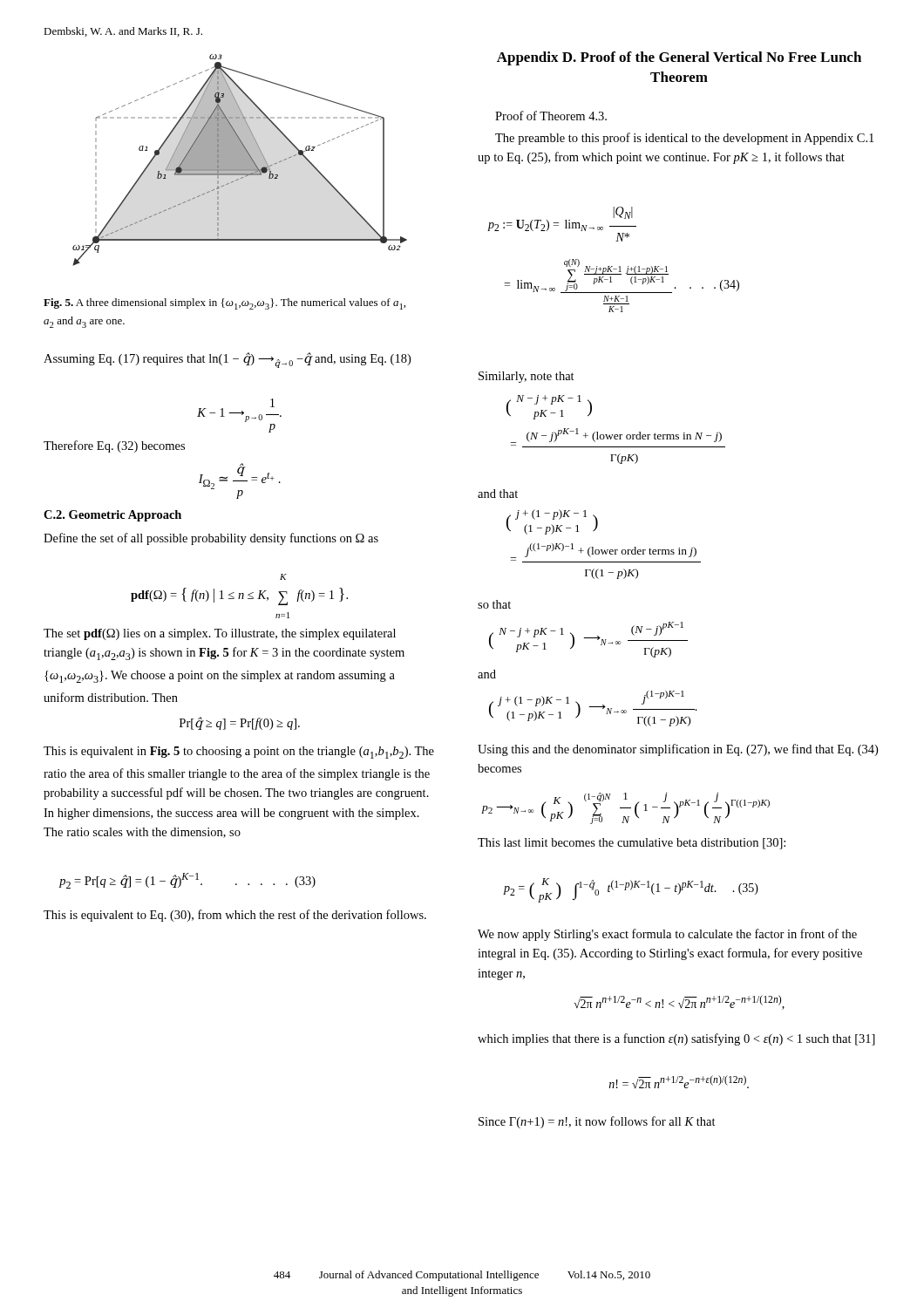This screenshot has height=1308, width=924.
Task: Find the formula on this page that starts "p2 = ("
Action: pos(631,889)
